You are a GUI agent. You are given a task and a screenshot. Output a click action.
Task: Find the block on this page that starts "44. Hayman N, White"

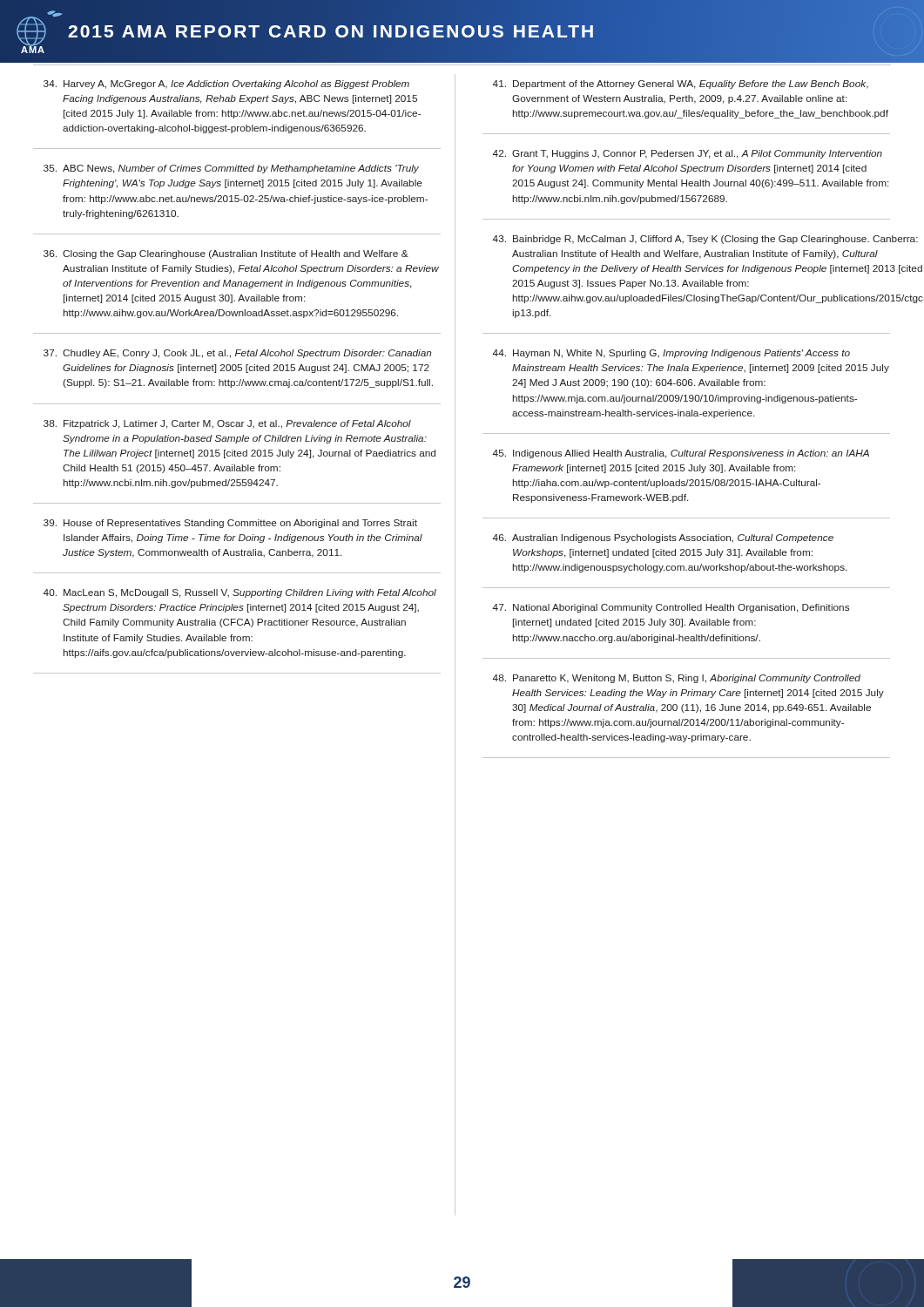pos(686,383)
